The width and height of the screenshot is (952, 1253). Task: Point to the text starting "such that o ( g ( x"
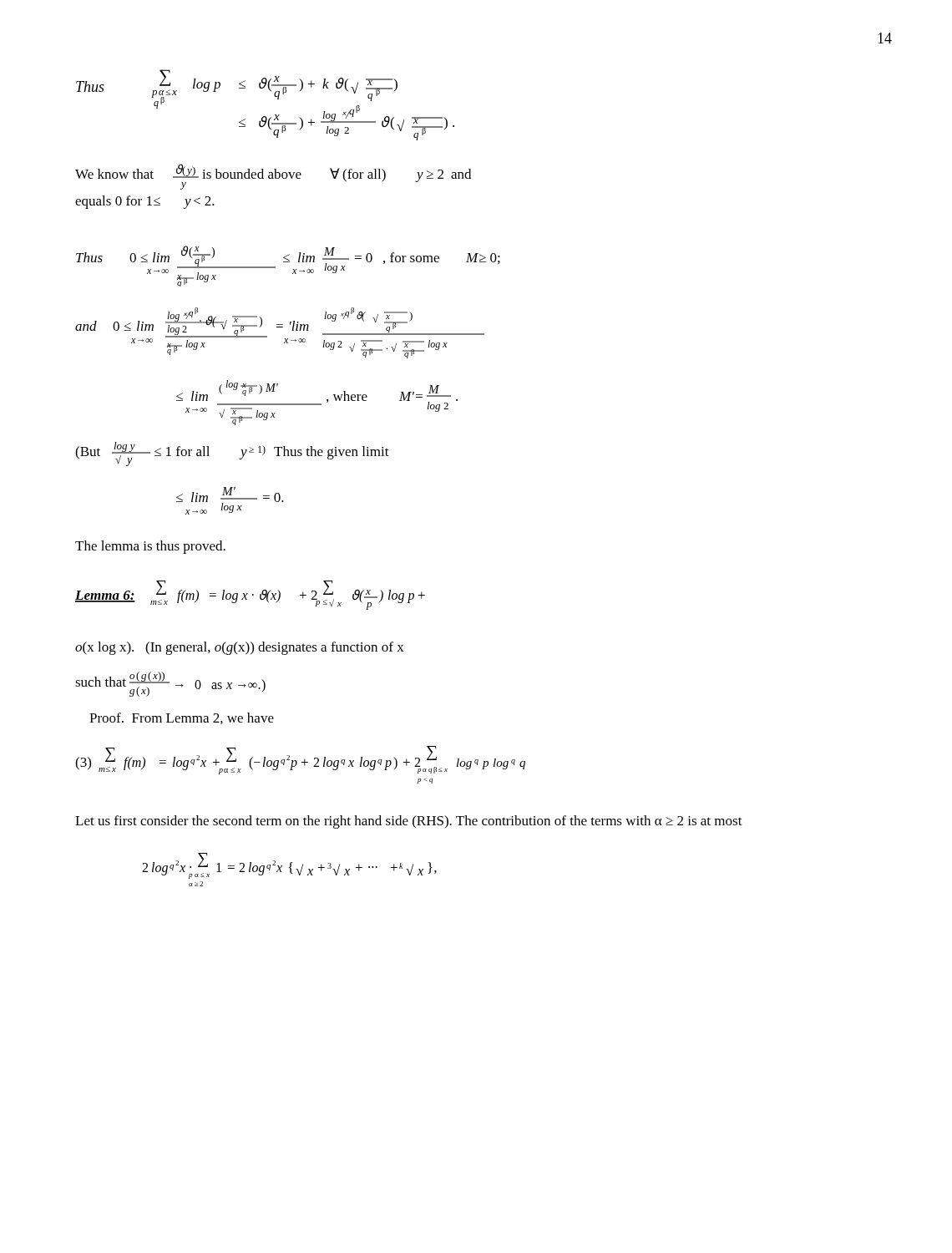click(x=178, y=683)
